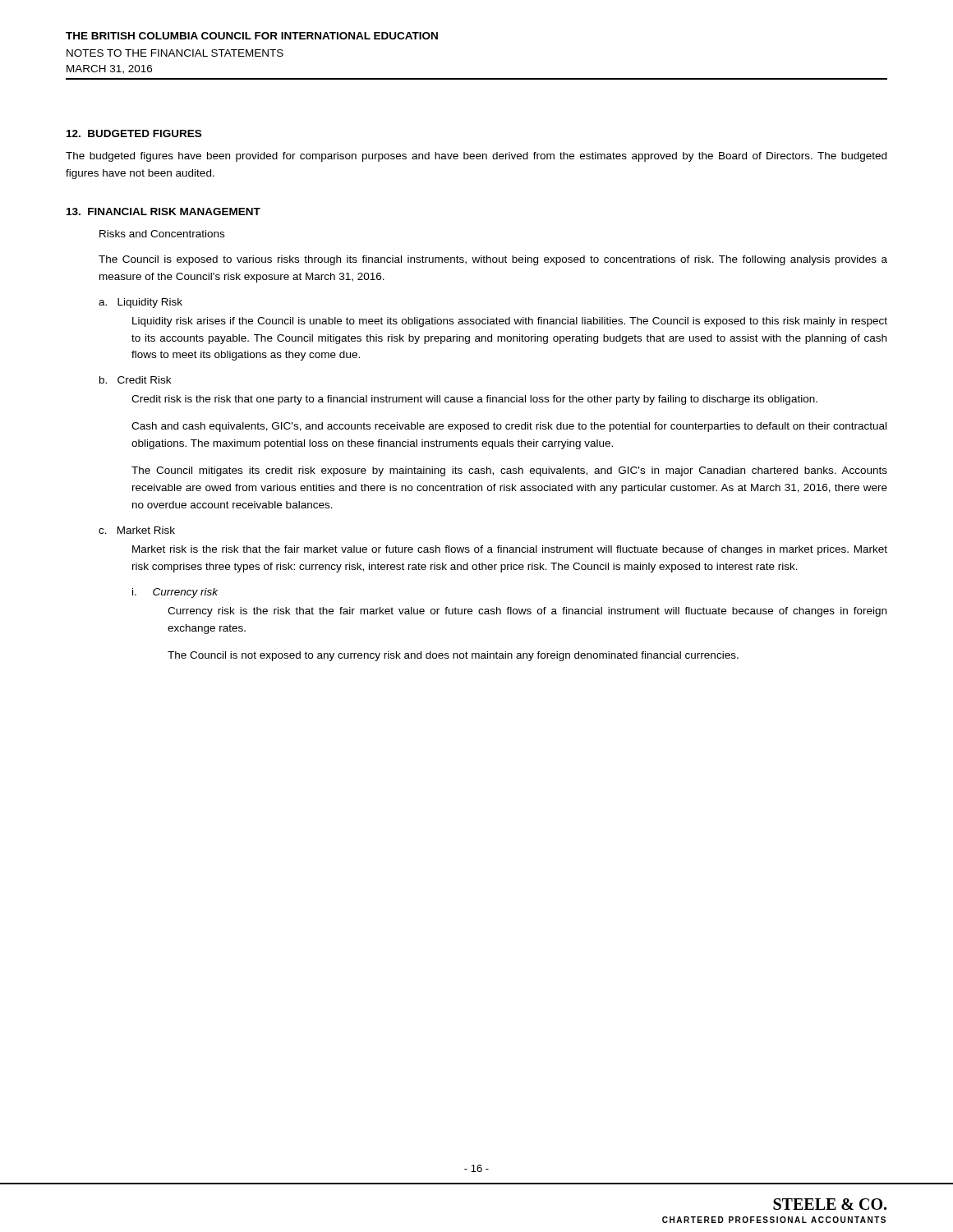Click on the block starting "13. FINANCIAL RISK"
Screen dimensions: 1232x953
[163, 211]
